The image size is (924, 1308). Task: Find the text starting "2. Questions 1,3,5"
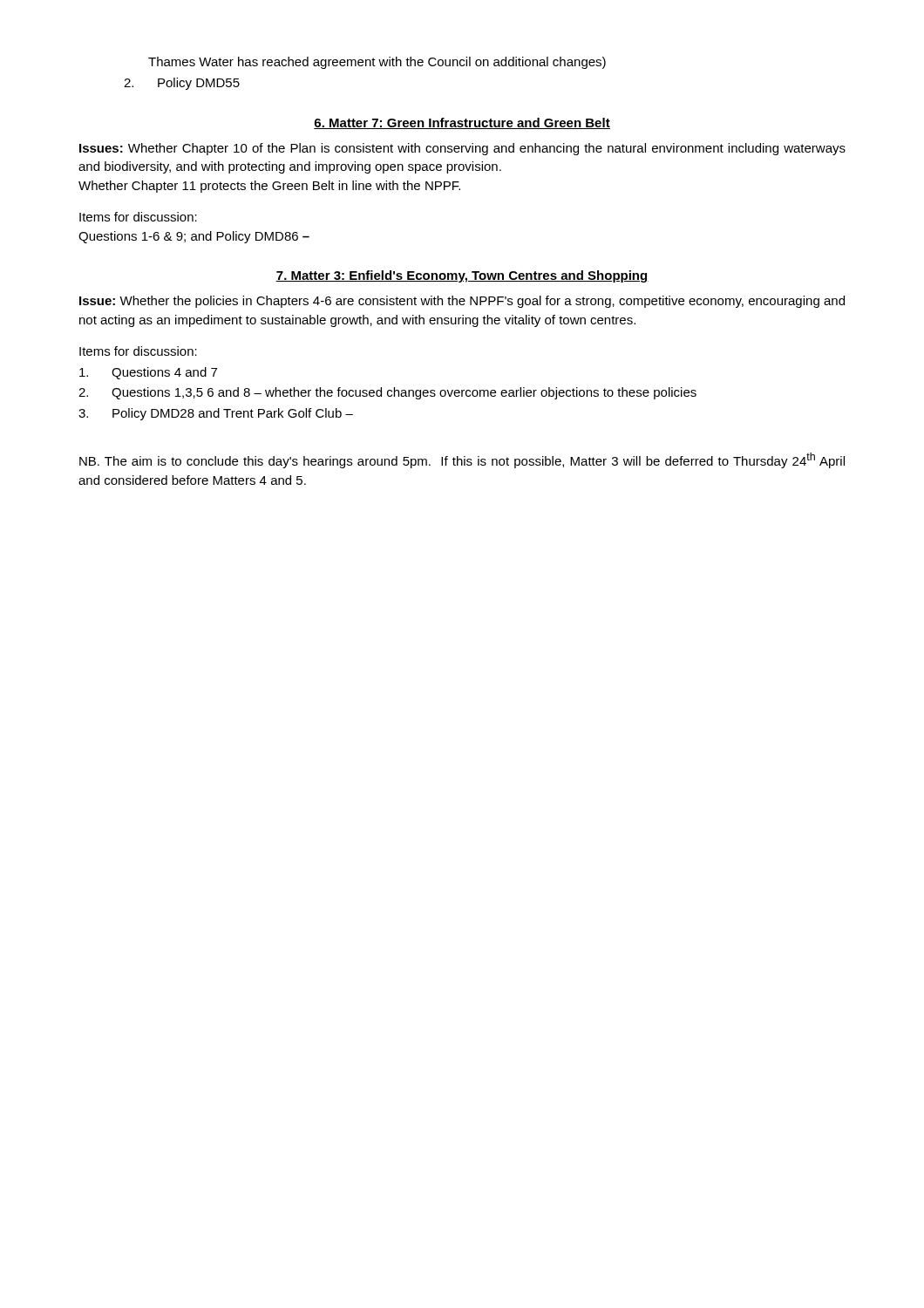(462, 392)
